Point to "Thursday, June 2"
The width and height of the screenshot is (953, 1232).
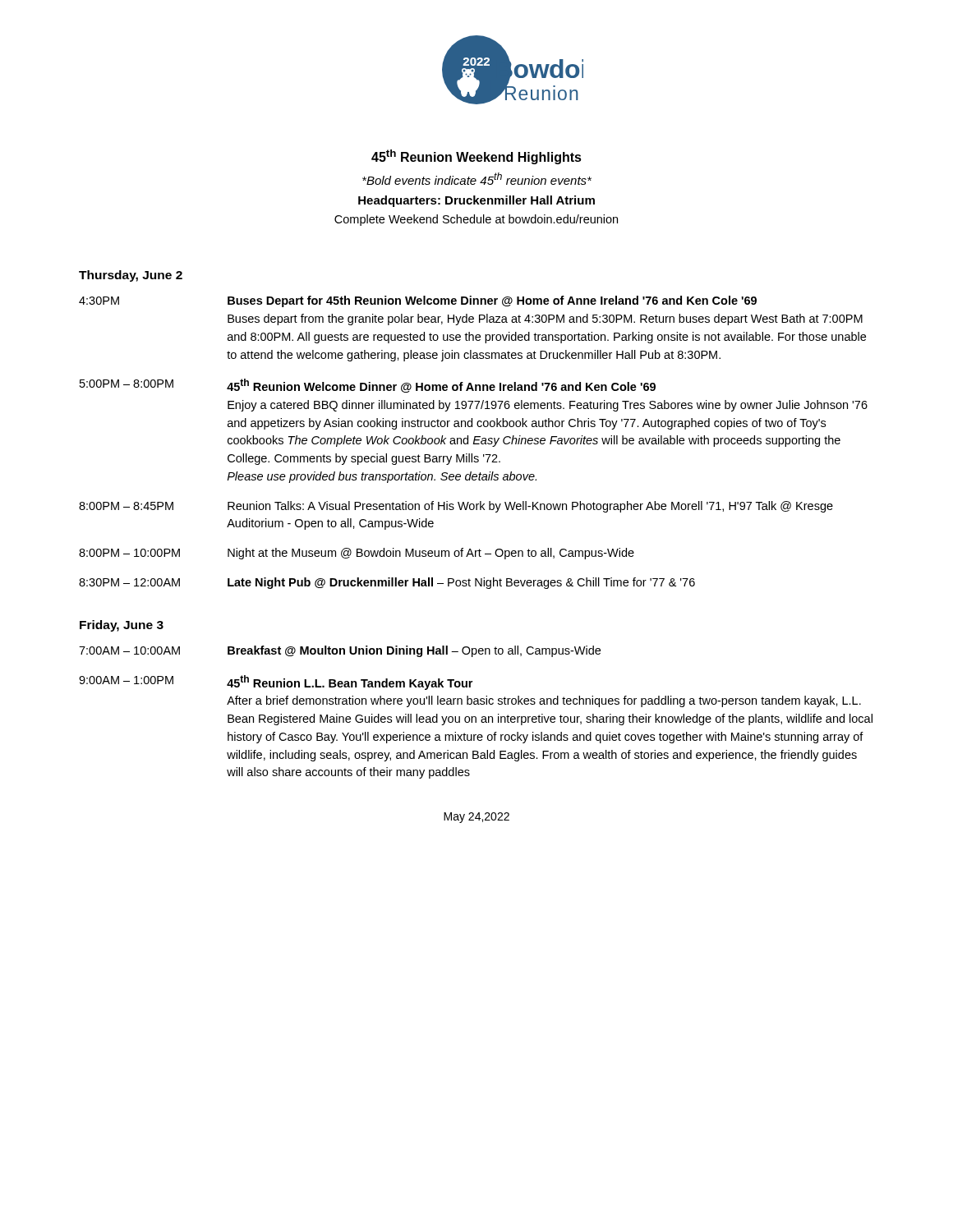[131, 276]
